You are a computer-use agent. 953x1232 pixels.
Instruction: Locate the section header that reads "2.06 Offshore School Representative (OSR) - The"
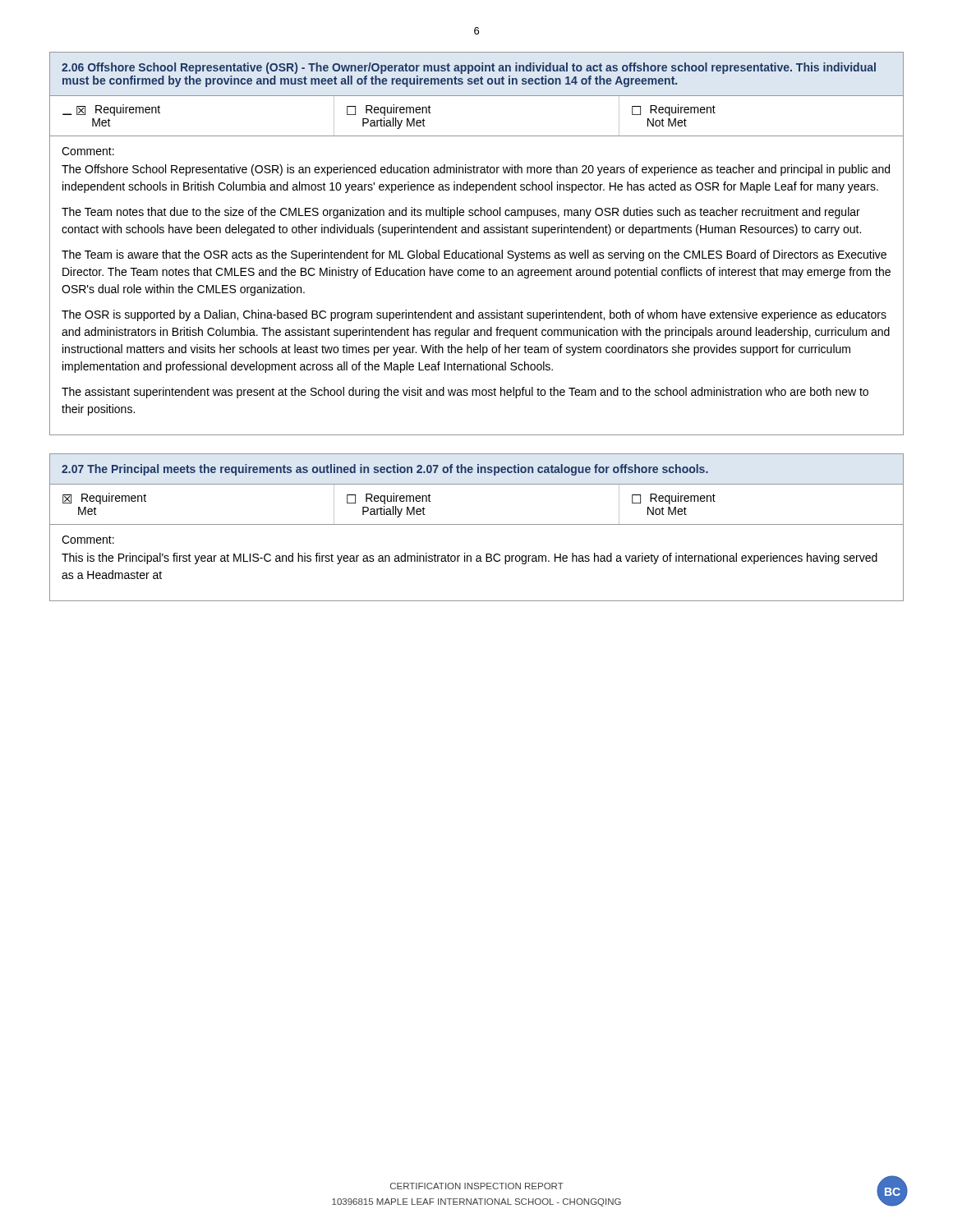pyautogui.click(x=469, y=74)
